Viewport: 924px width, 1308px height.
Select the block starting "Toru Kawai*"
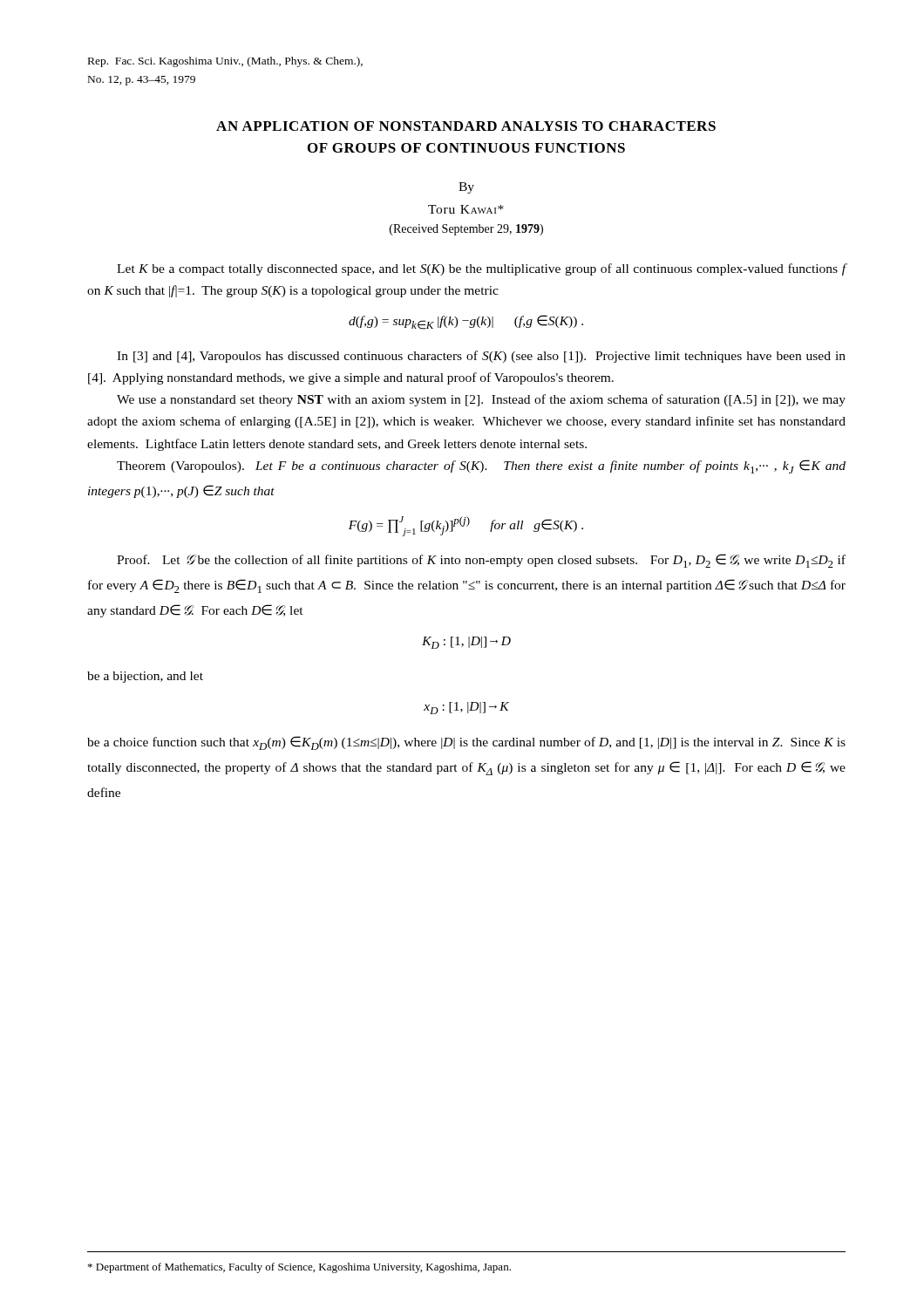pos(466,209)
